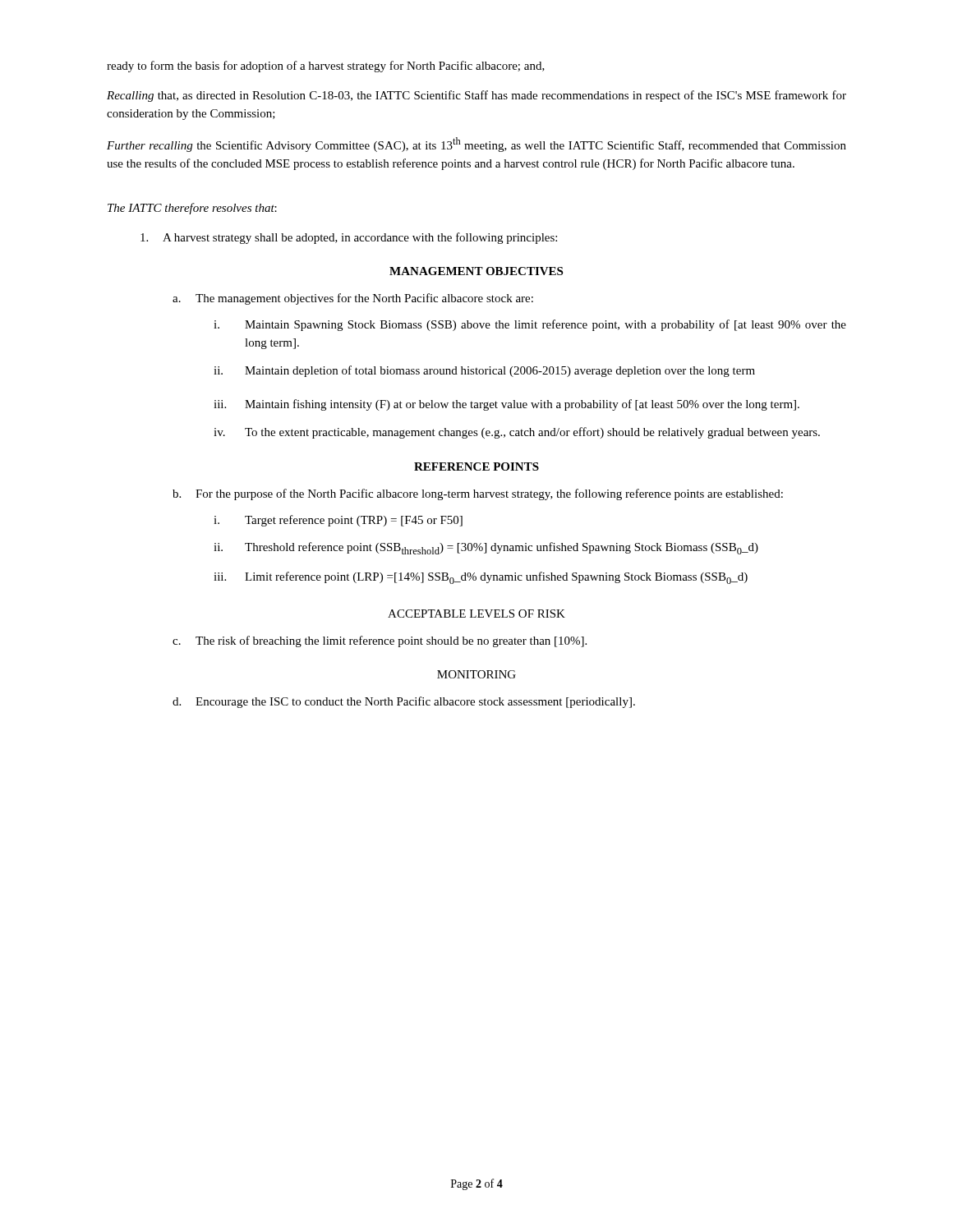This screenshot has height=1232, width=953.
Task: Click the passage that begins "A harvest strategy shall be"
Action: pos(349,238)
